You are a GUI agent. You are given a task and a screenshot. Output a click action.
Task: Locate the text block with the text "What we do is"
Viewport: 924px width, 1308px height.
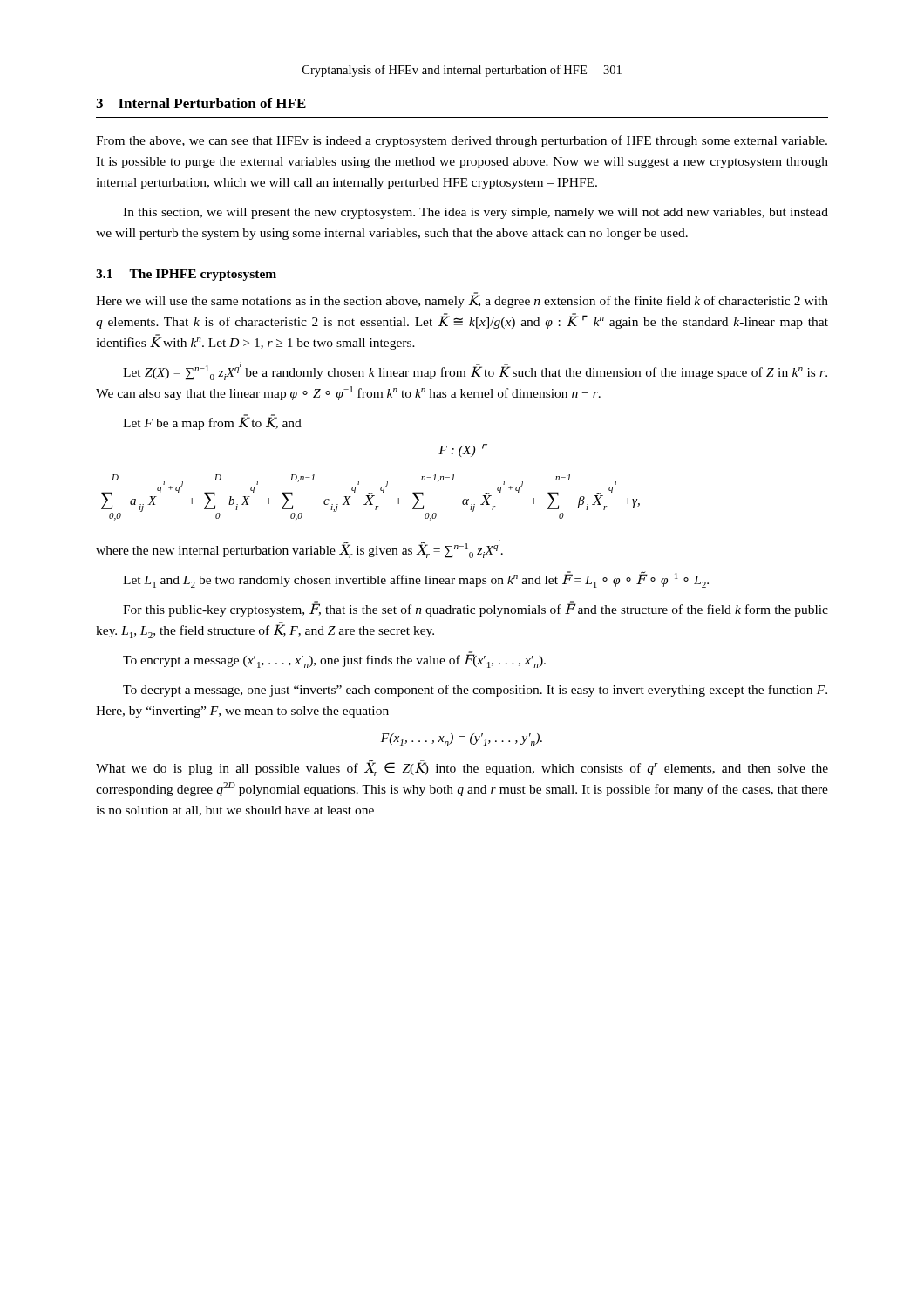[462, 789]
